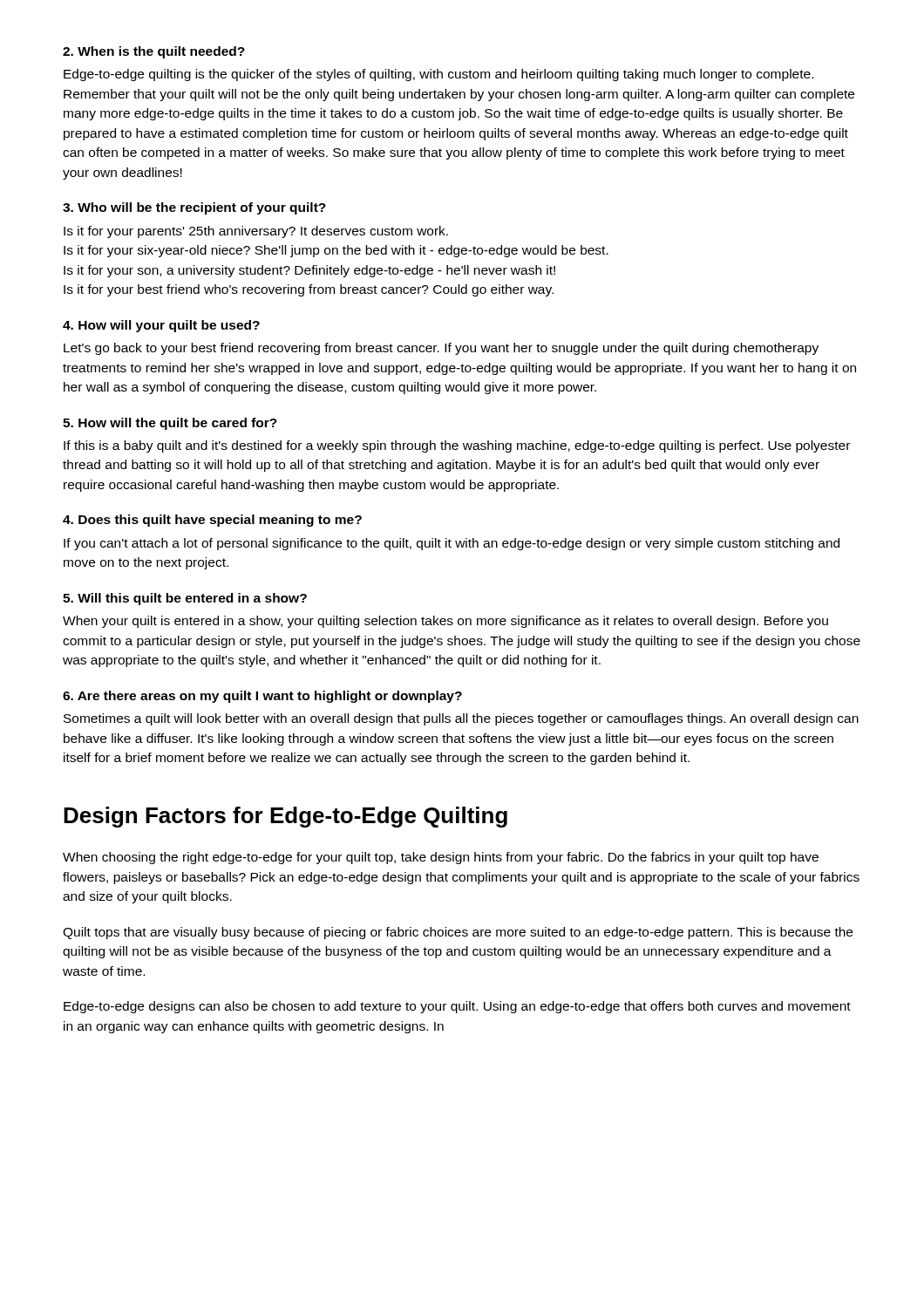Locate the element starting "Design Factors for Edge-to-Edge Quilting"
924x1308 pixels.
(286, 815)
